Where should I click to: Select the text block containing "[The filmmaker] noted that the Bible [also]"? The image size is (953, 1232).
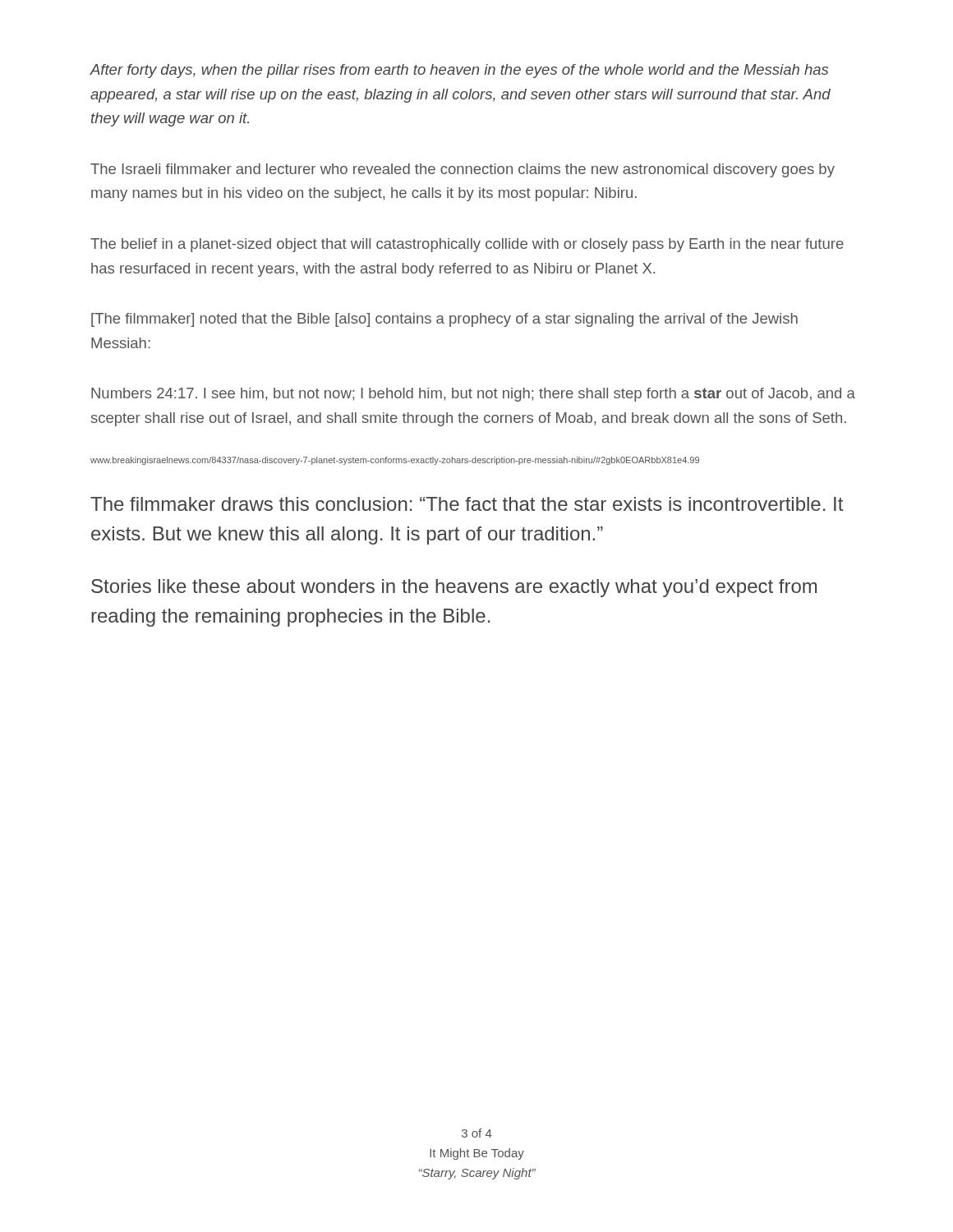[x=444, y=331]
